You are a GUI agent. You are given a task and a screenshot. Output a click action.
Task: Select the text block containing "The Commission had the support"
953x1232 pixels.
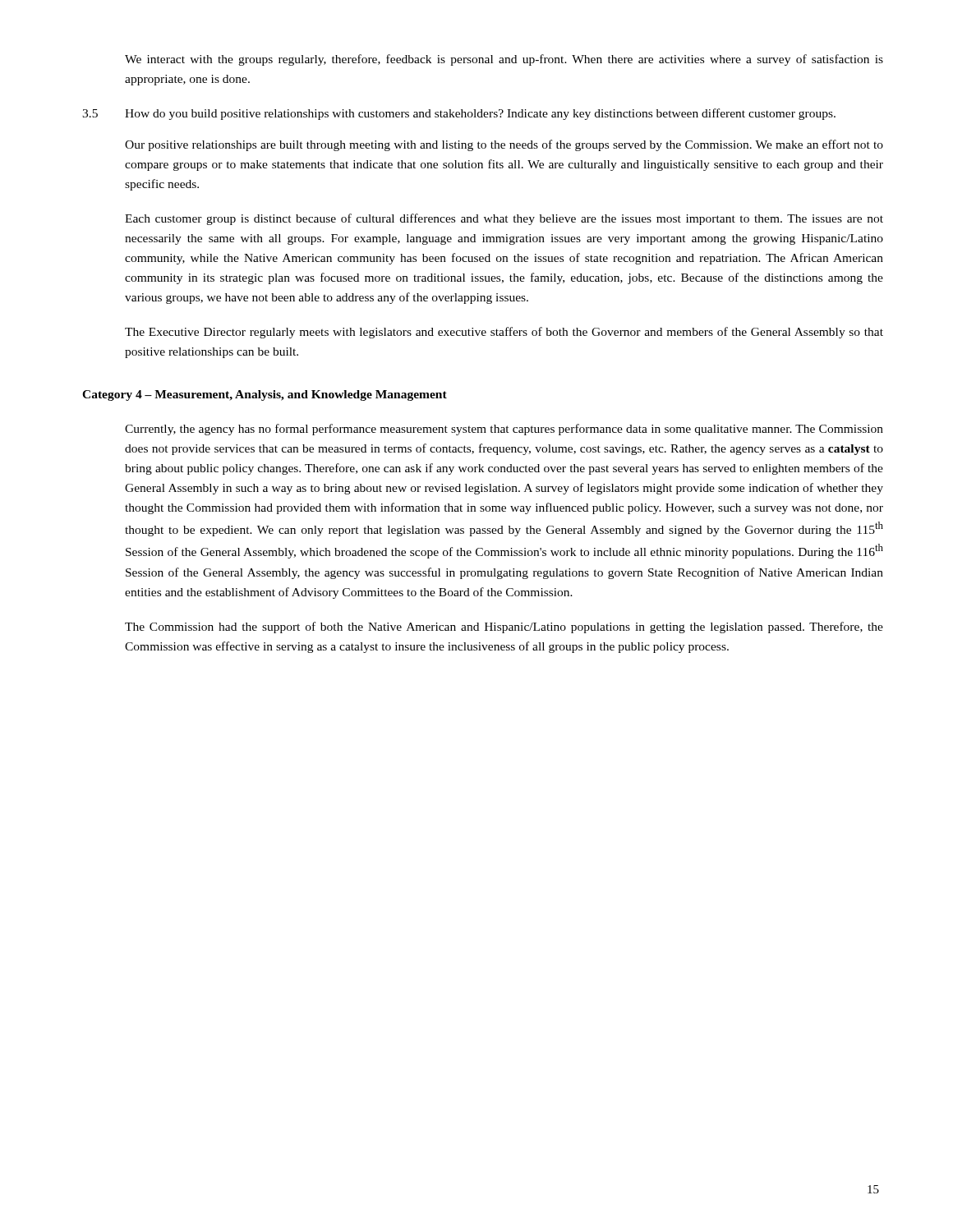504,636
